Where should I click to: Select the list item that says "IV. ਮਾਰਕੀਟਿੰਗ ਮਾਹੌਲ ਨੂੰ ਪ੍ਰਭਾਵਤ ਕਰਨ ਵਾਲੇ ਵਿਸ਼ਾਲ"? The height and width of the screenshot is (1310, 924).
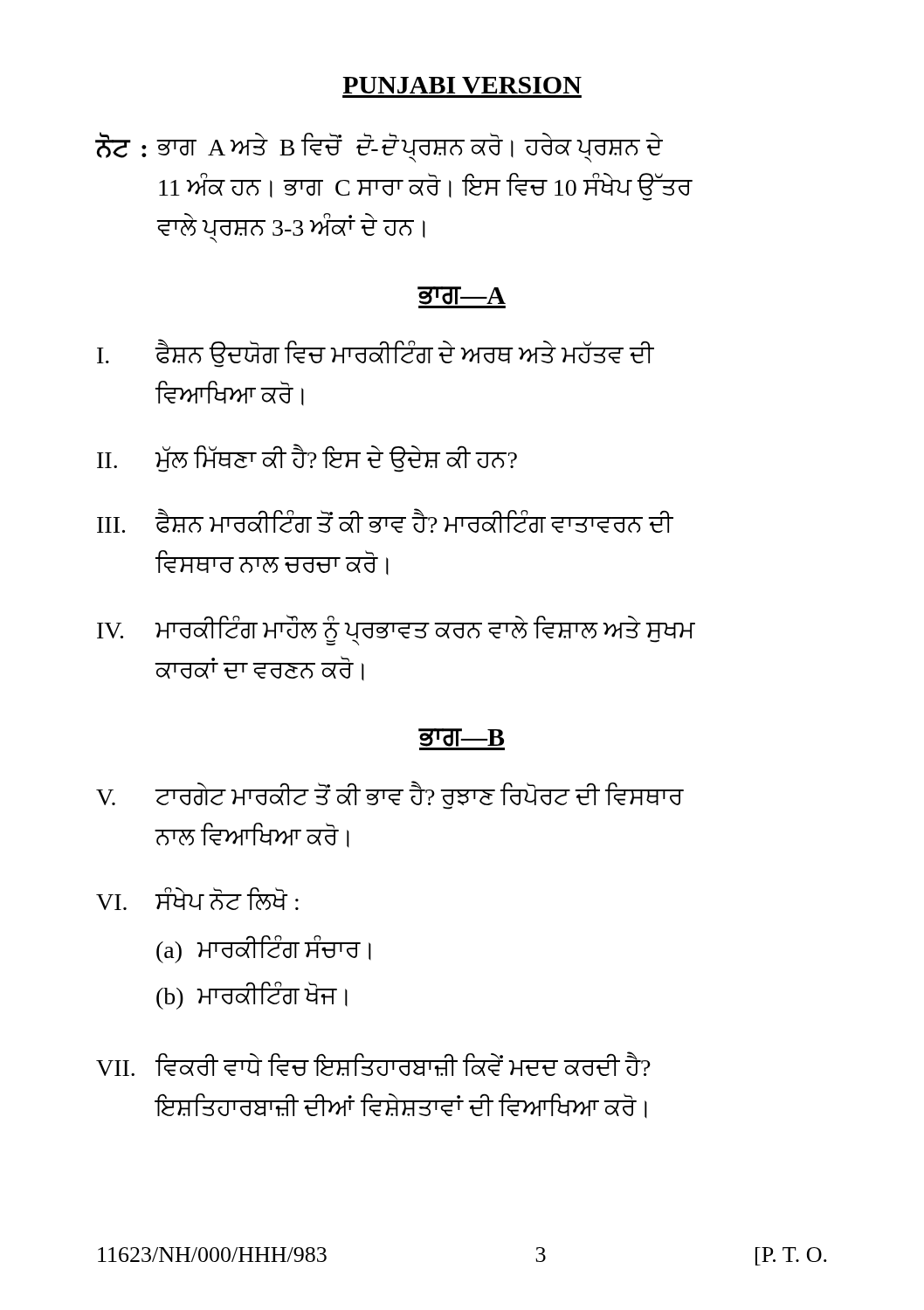click(x=462, y=650)
